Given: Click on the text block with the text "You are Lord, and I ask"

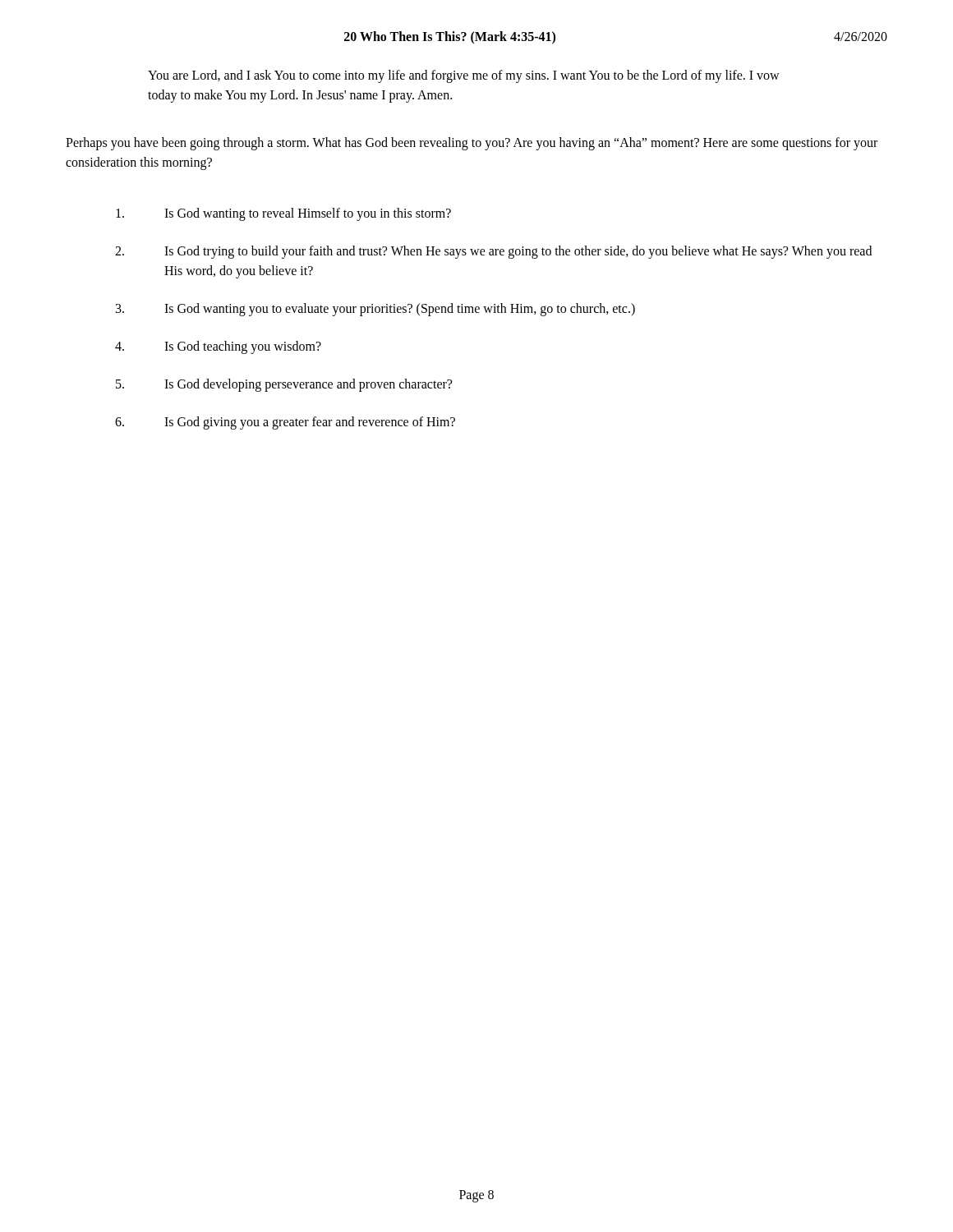Looking at the screenshot, I should click(x=464, y=85).
